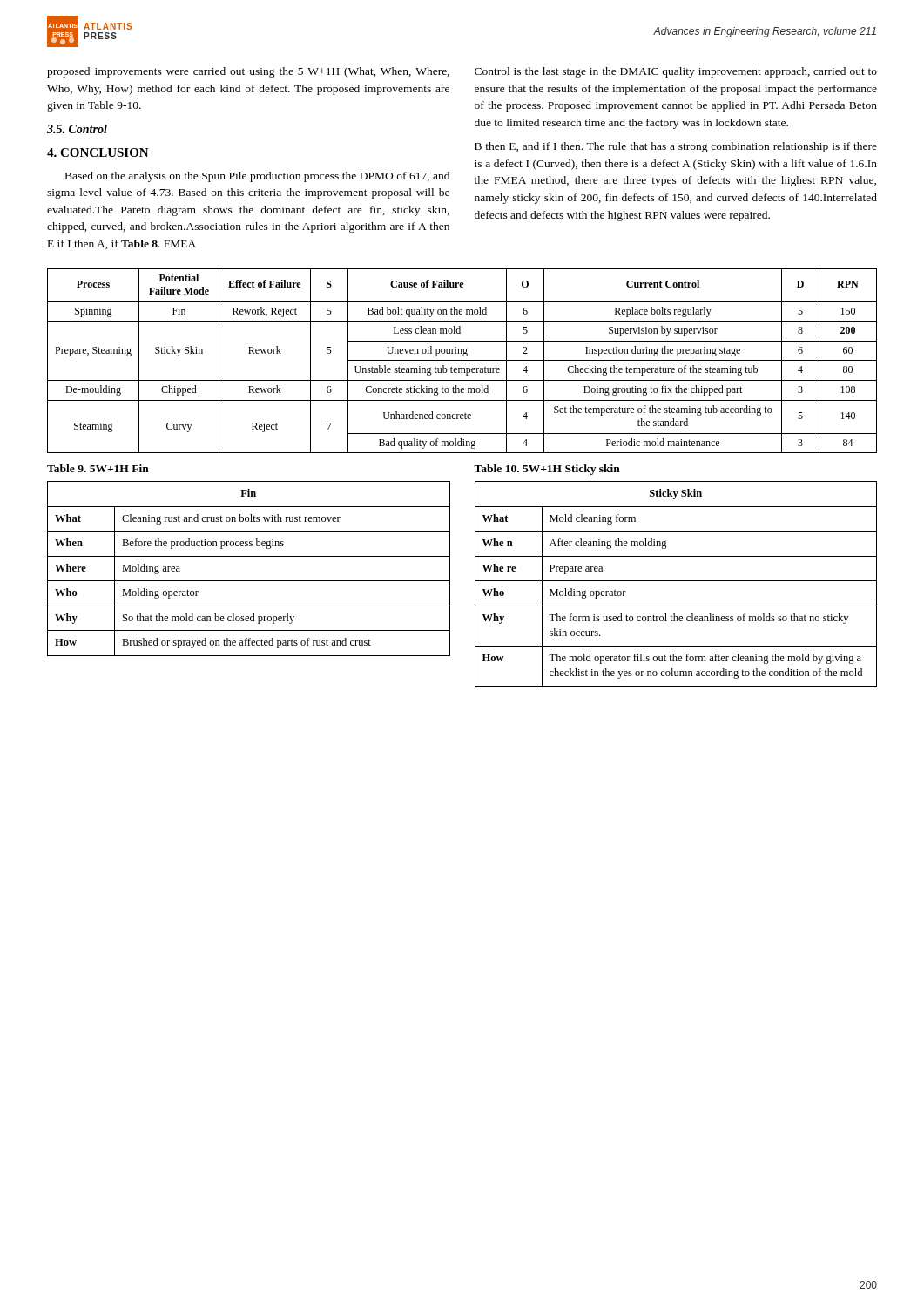Find the element starting "Control is the last stage in"
The image size is (924, 1307).
click(x=676, y=97)
